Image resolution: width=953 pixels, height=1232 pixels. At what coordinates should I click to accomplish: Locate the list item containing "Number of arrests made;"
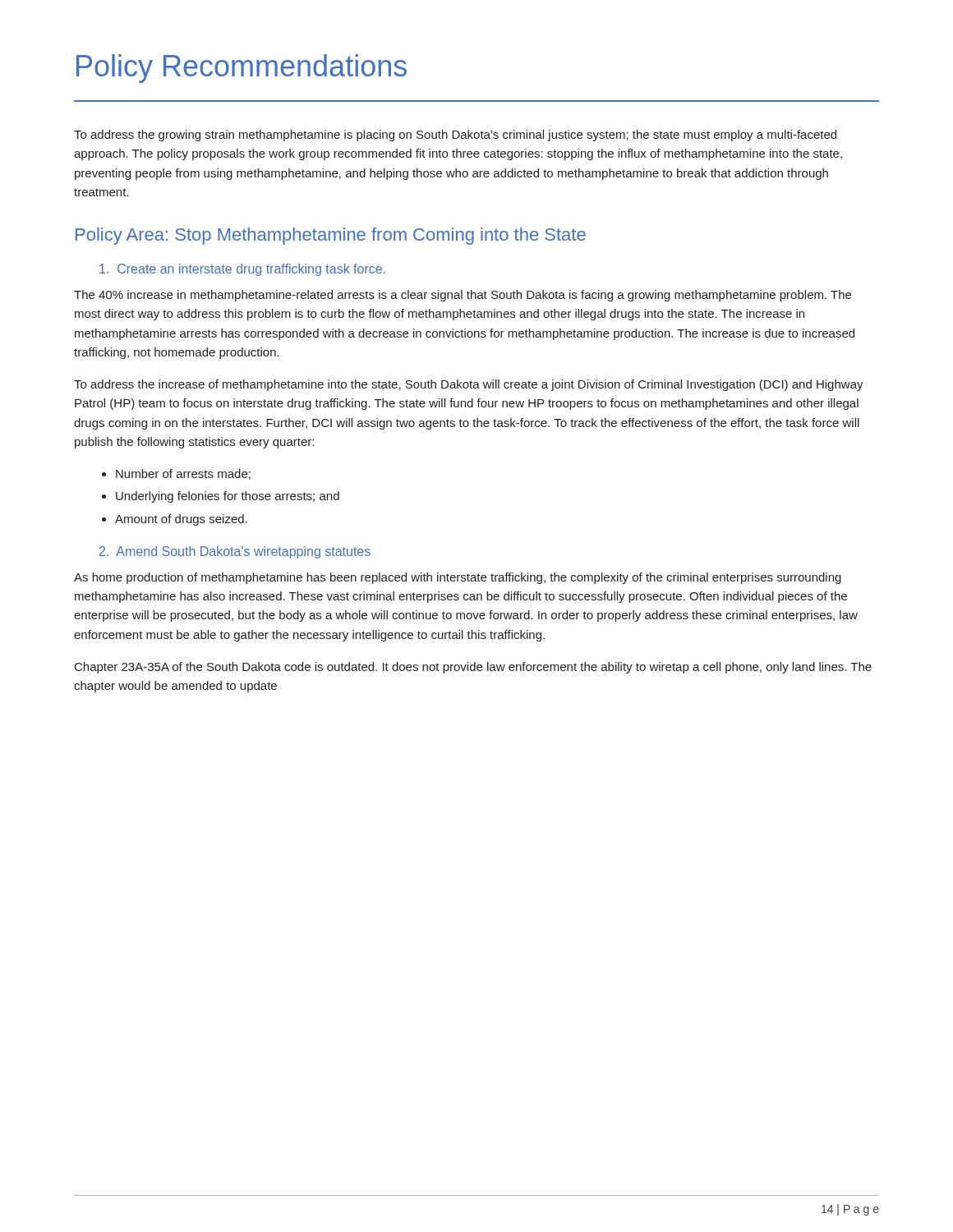tap(183, 474)
